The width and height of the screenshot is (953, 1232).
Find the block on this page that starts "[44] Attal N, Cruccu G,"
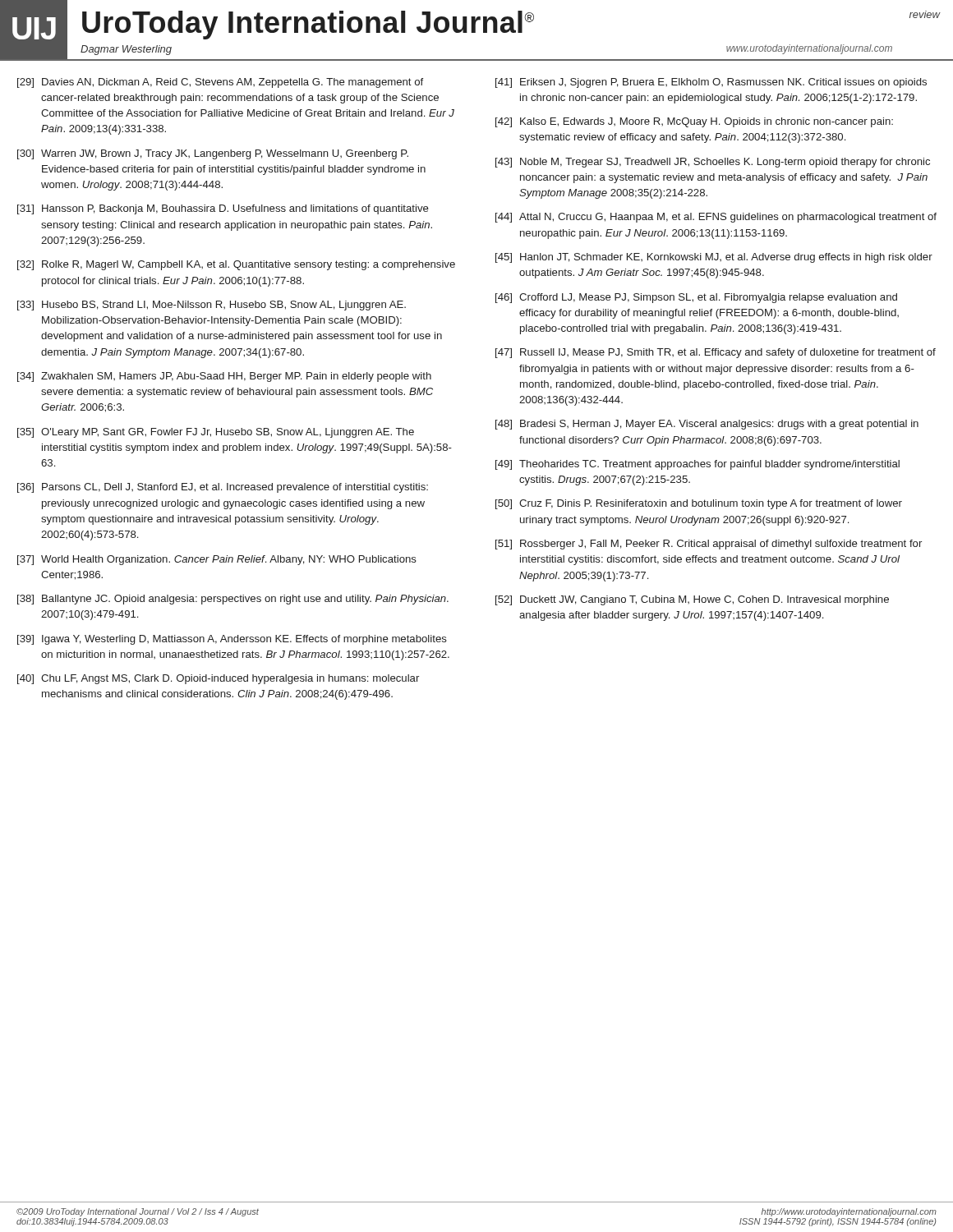[x=716, y=225]
